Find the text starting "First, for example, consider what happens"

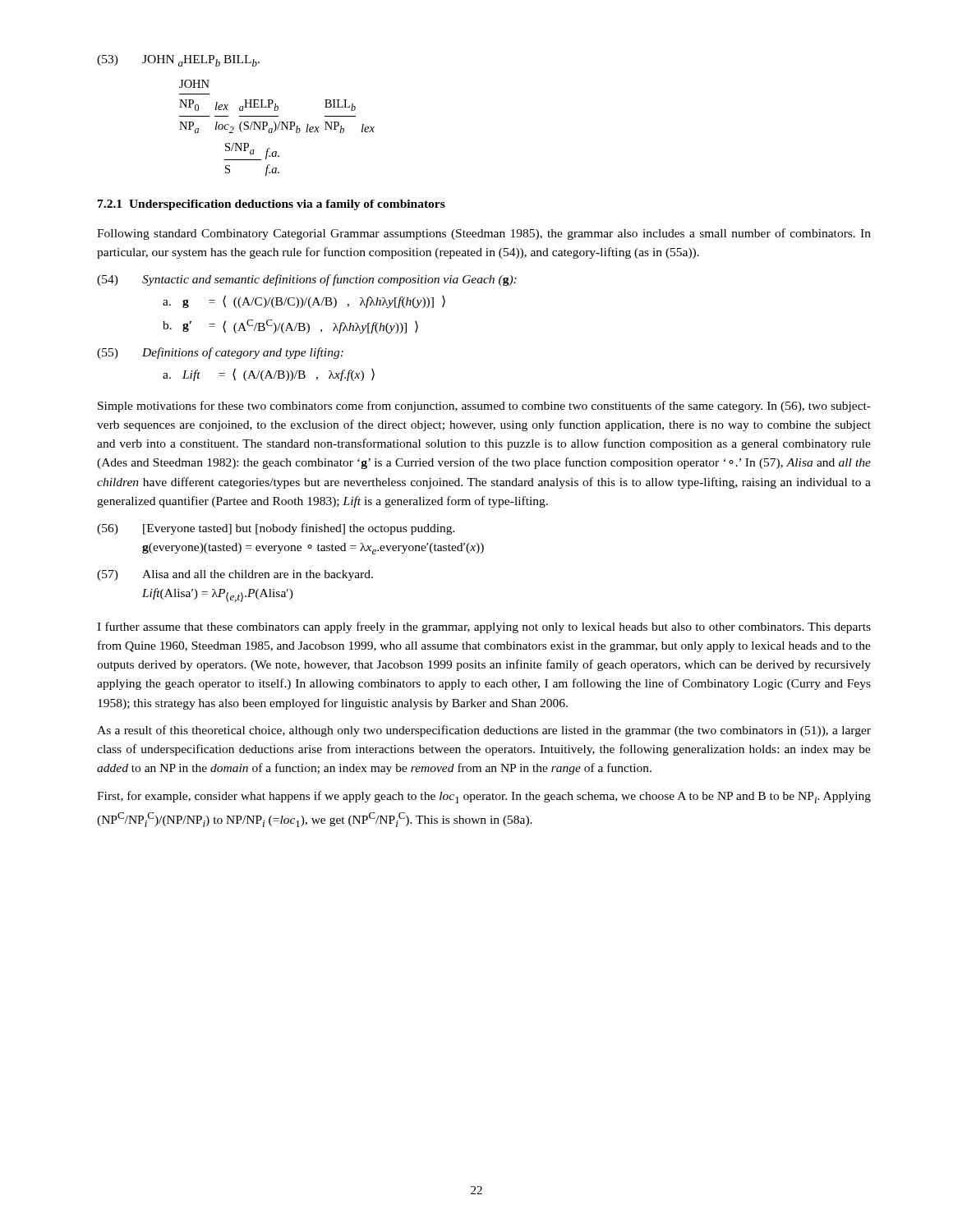[x=484, y=809]
